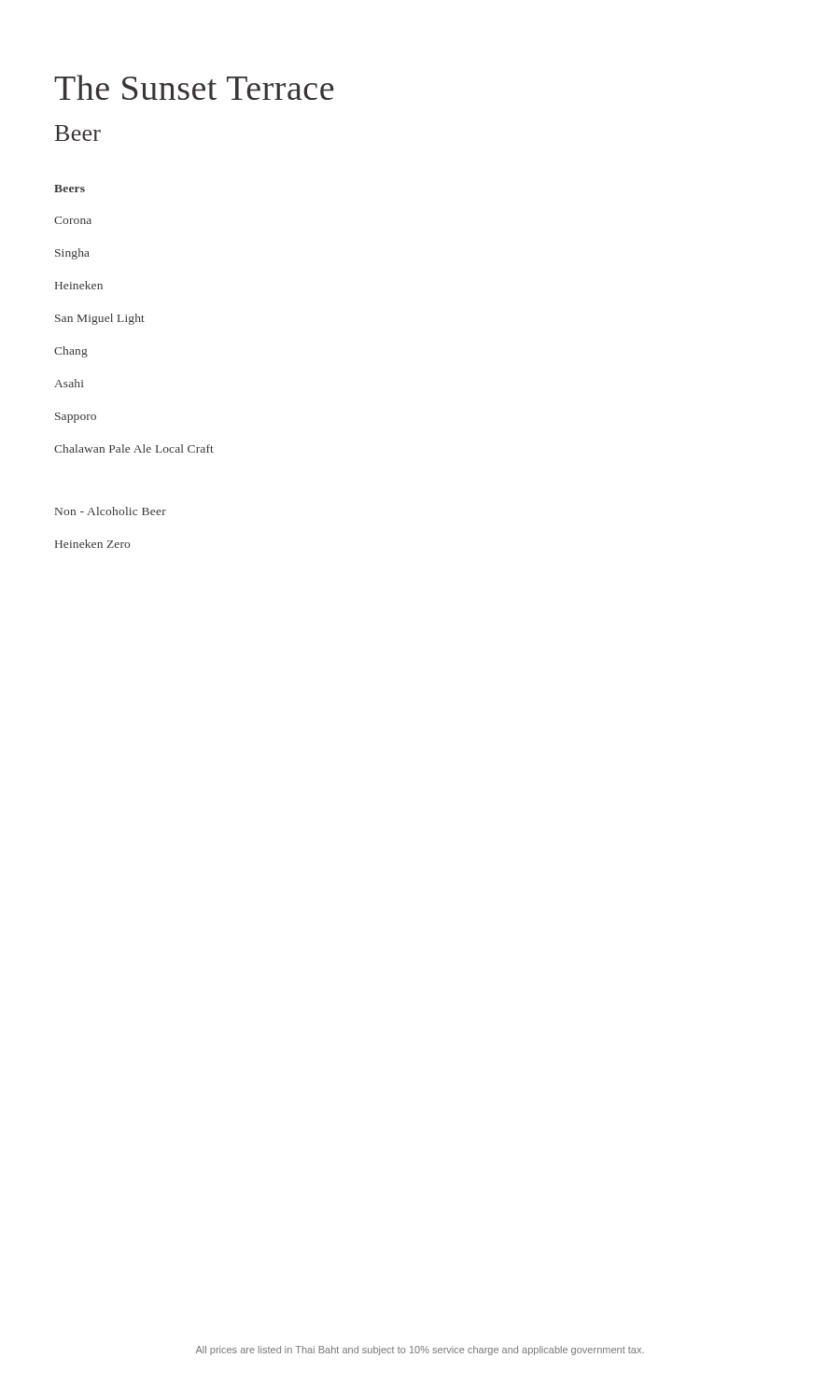The width and height of the screenshot is (840, 1400).
Task: Click where it says "The Sunset Terrace"
Action: (x=195, y=88)
